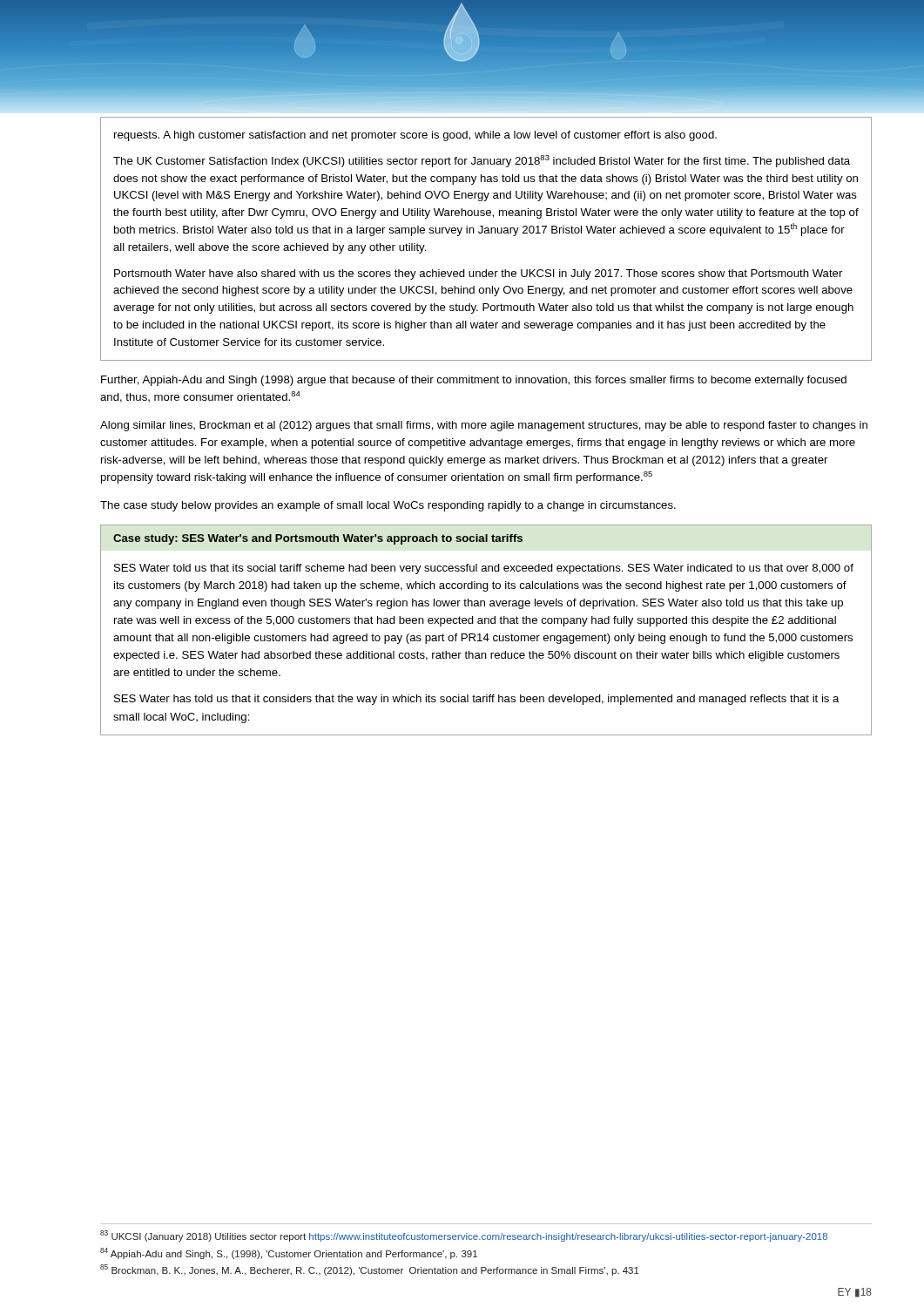Click on the text block containing "requests. A high"

point(486,239)
